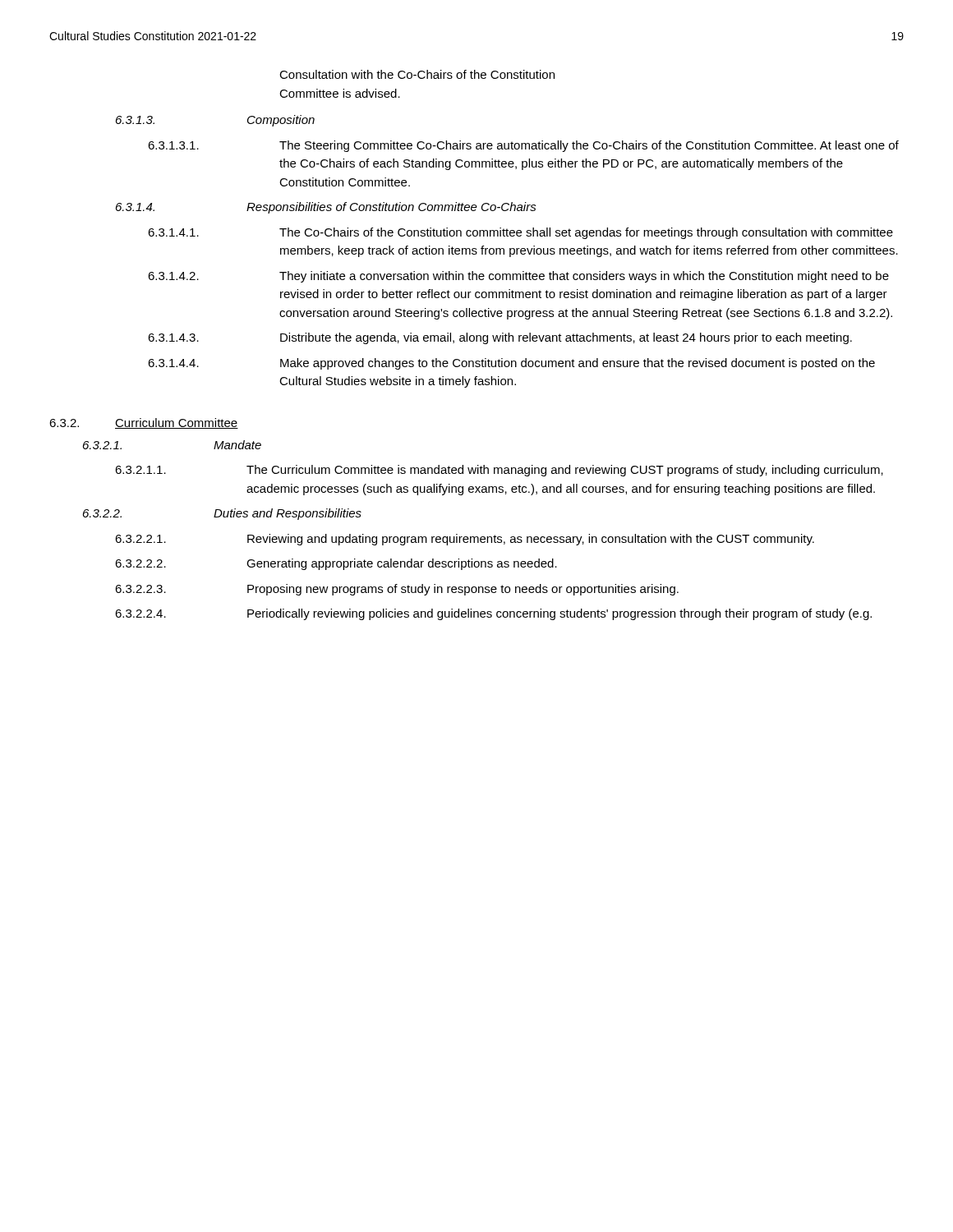The height and width of the screenshot is (1232, 953).
Task: Find the block starting "6.3.2.2.3. Proposing new"
Action: coord(476,589)
